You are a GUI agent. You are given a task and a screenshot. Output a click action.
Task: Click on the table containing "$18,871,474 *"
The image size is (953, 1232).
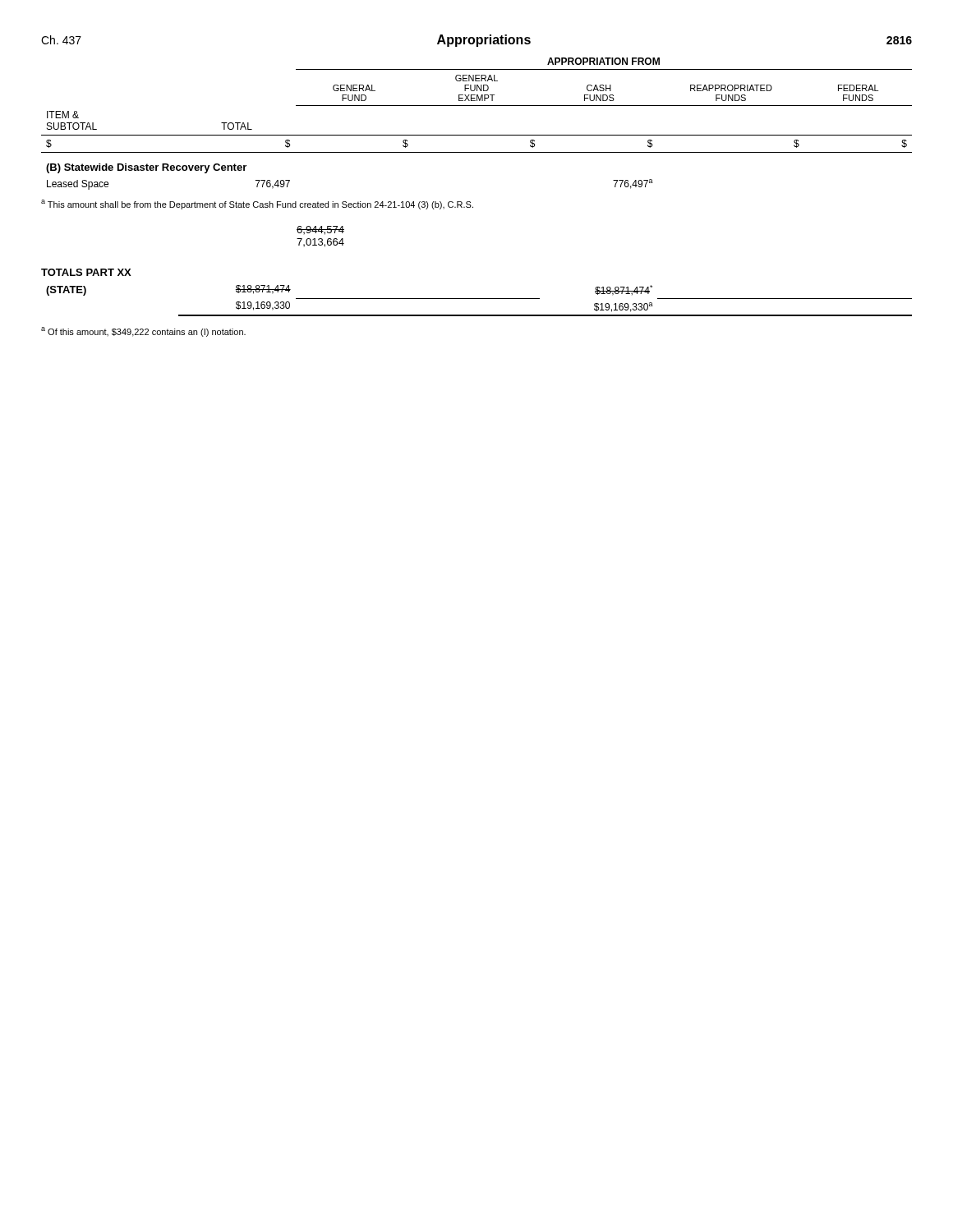click(x=476, y=299)
